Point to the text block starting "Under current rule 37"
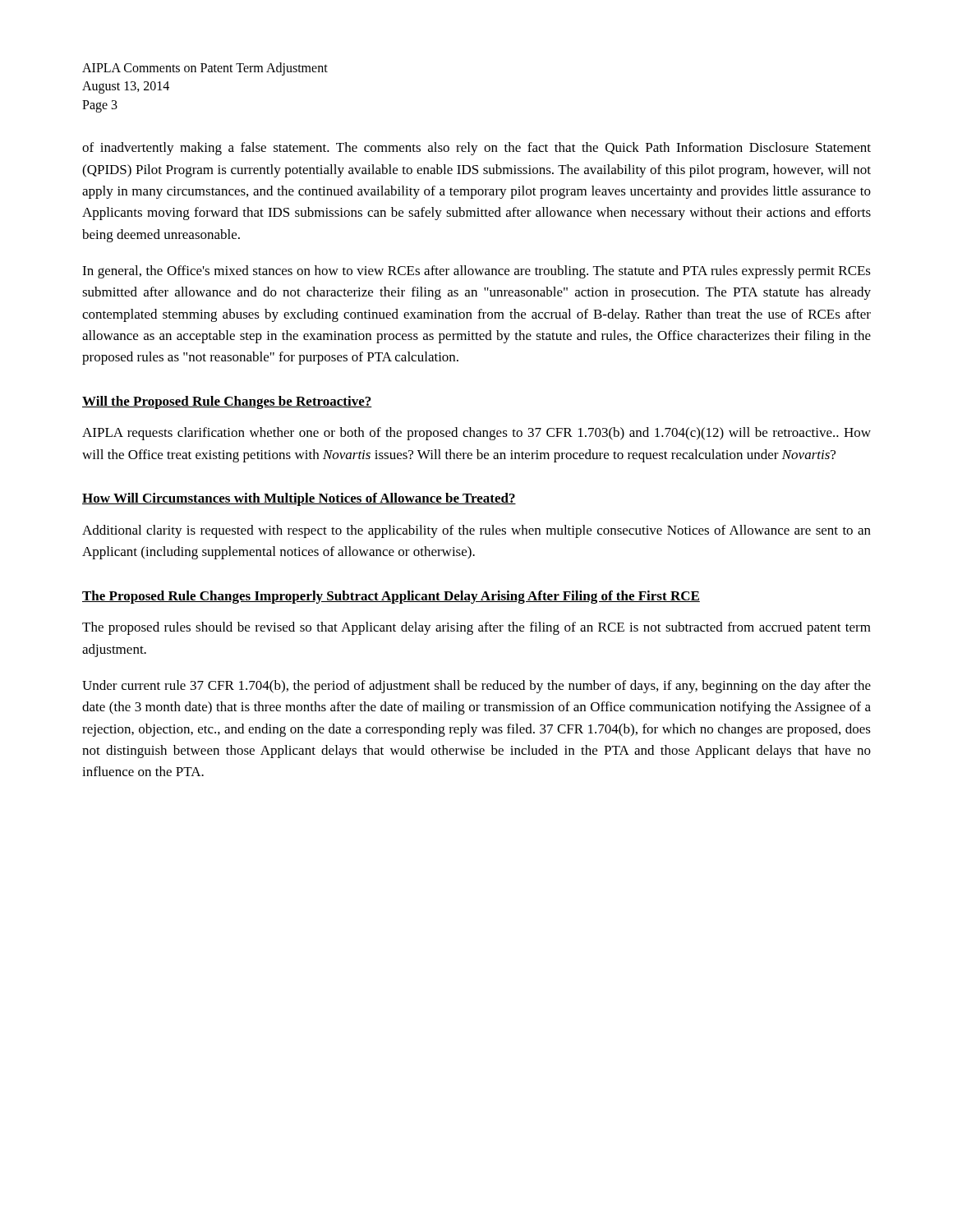The image size is (953, 1232). click(x=476, y=729)
